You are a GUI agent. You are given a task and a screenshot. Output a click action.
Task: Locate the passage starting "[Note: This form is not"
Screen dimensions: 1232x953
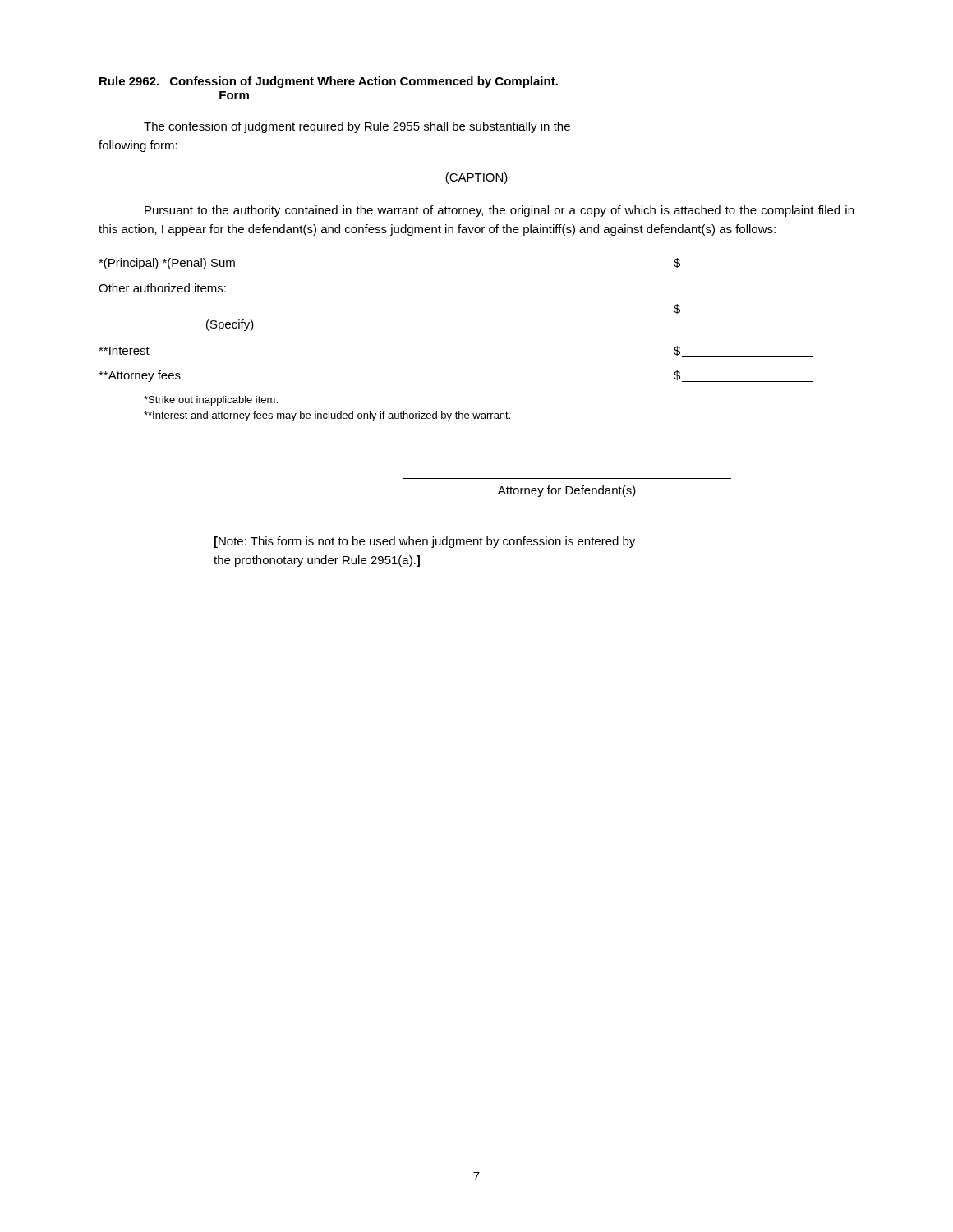pos(424,550)
